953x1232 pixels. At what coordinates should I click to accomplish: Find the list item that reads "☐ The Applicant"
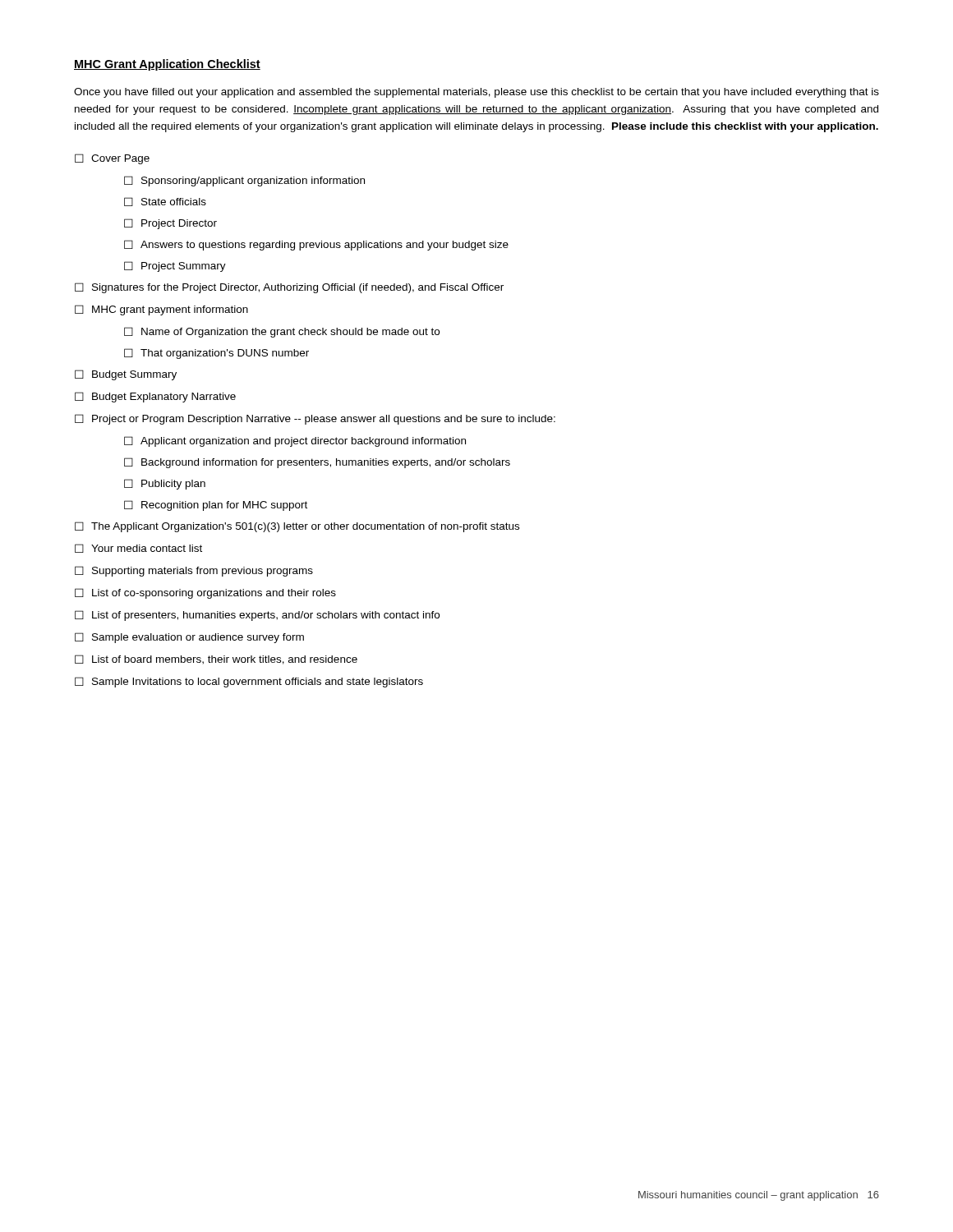pyautogui.click(x=476, y=527)
